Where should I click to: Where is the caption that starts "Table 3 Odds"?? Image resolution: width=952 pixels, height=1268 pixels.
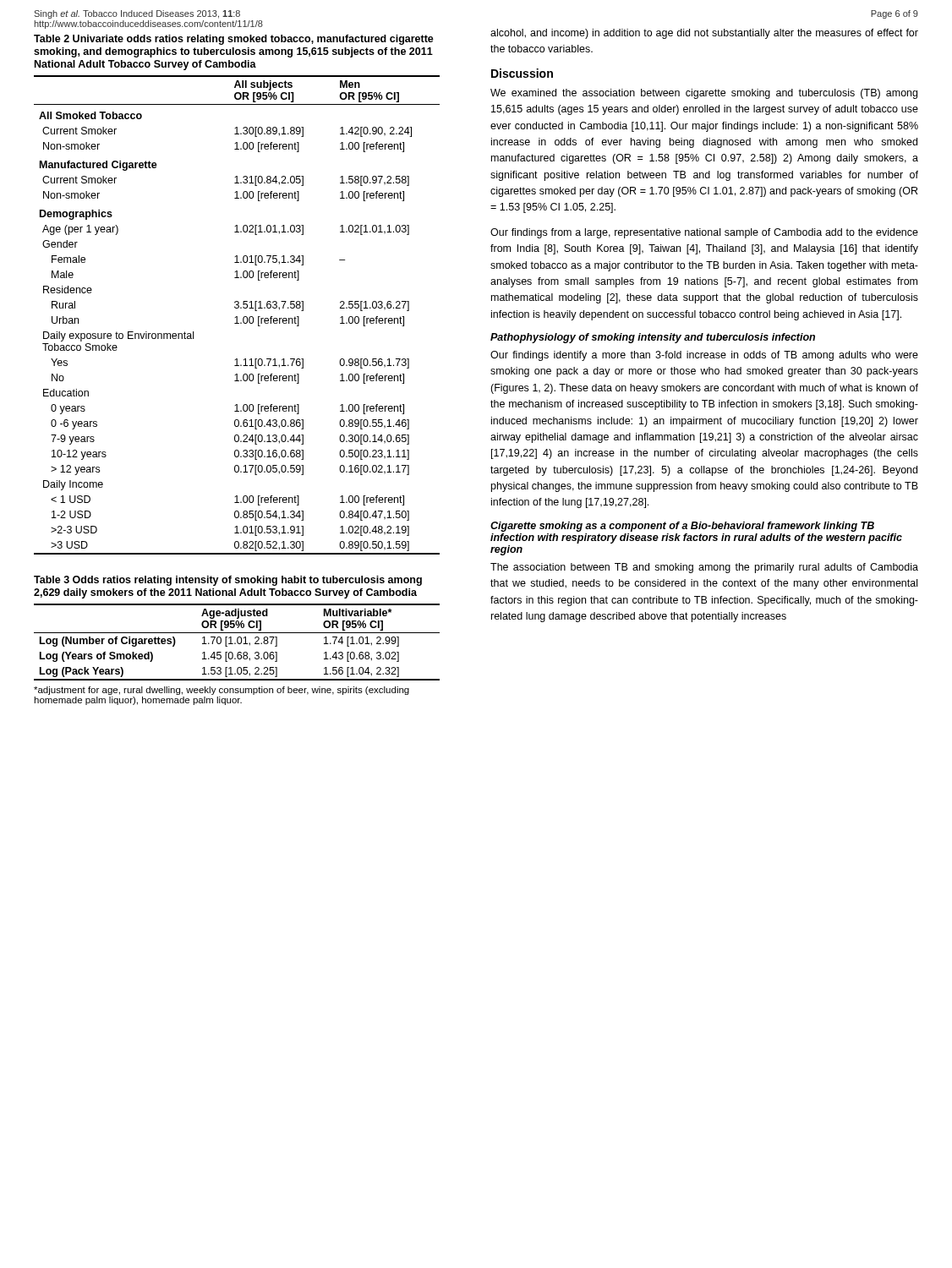[228, 586]
